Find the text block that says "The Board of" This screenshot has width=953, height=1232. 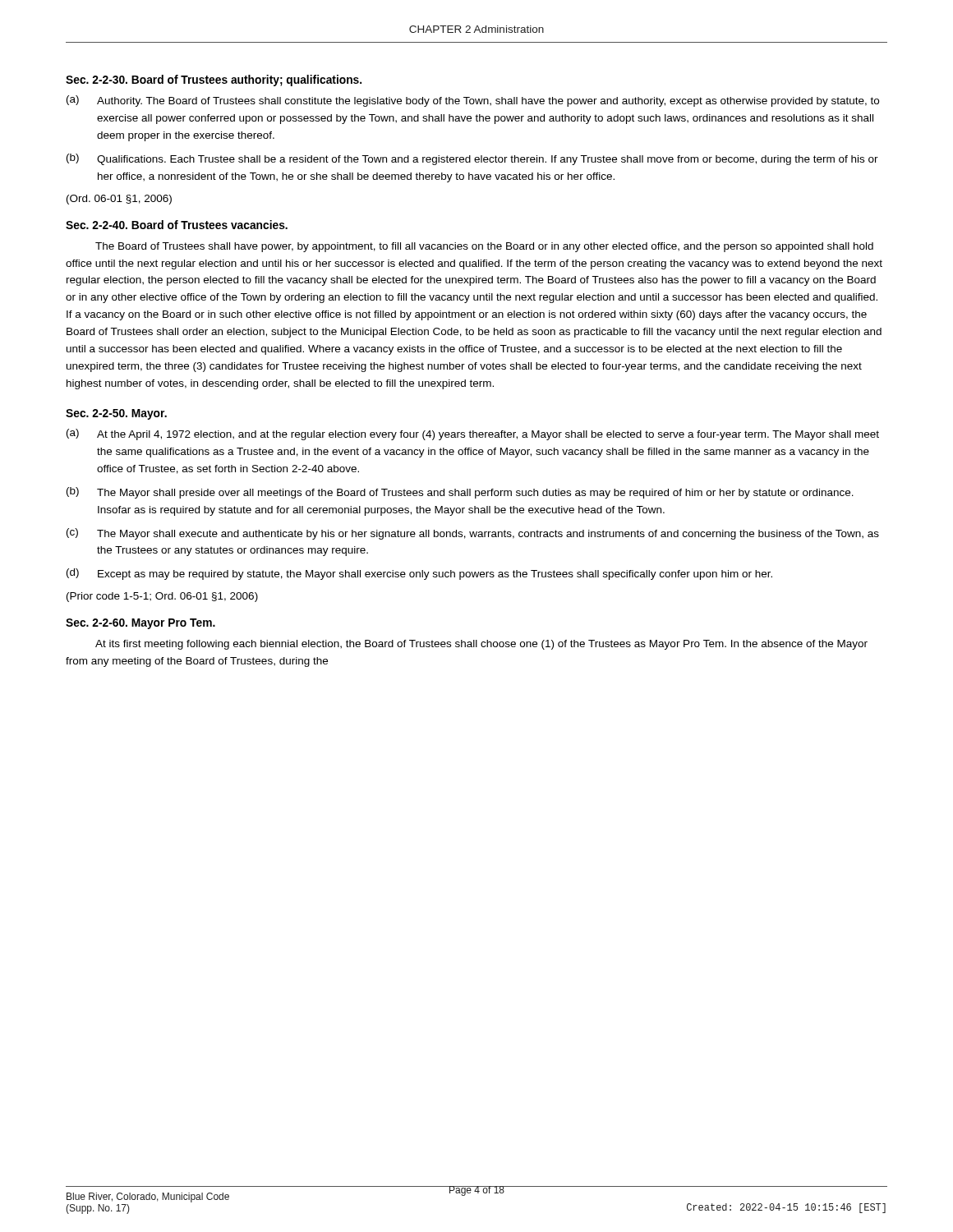point(474,314)
